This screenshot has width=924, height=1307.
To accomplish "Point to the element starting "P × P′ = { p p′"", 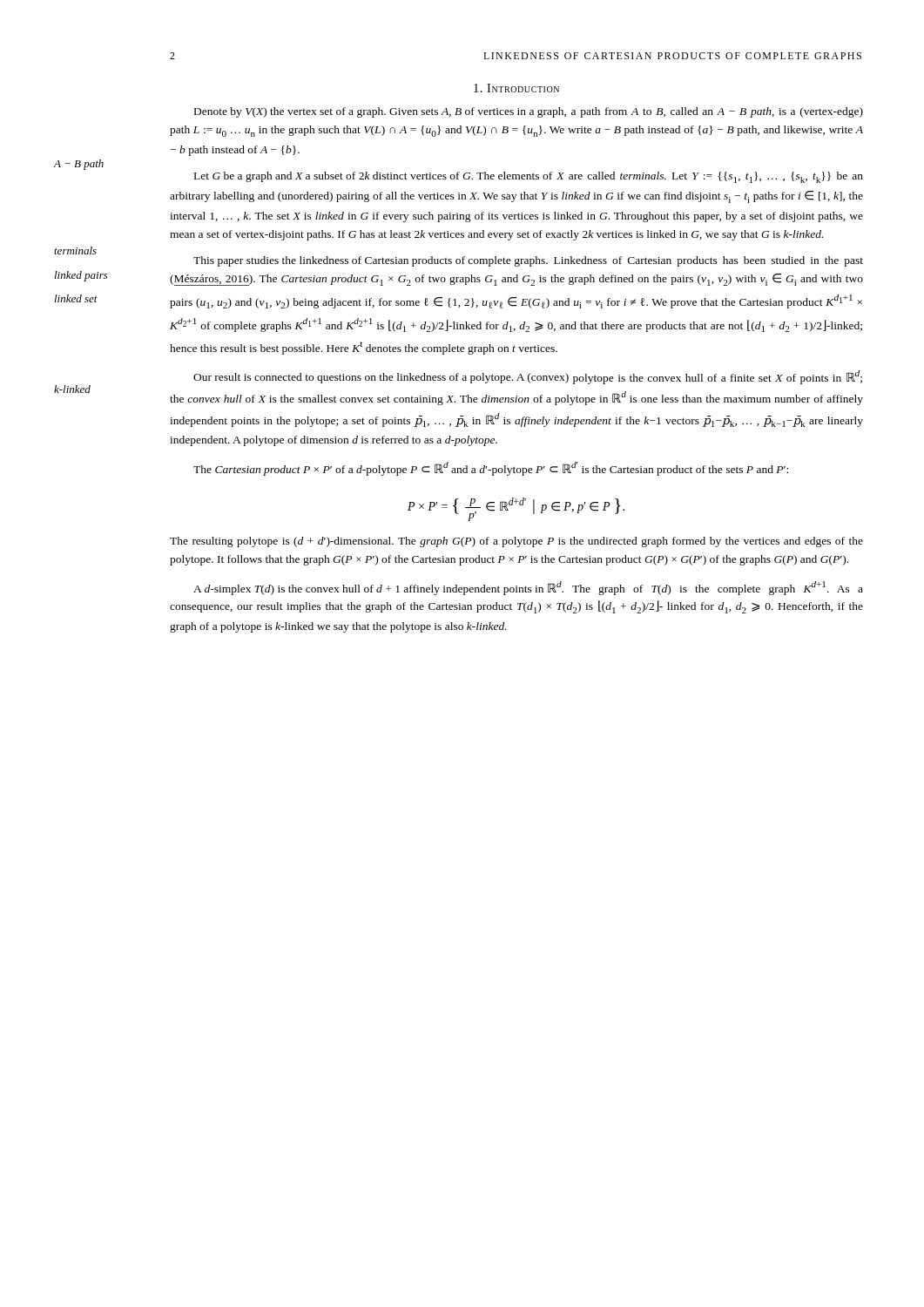I will tap(516, 507).
